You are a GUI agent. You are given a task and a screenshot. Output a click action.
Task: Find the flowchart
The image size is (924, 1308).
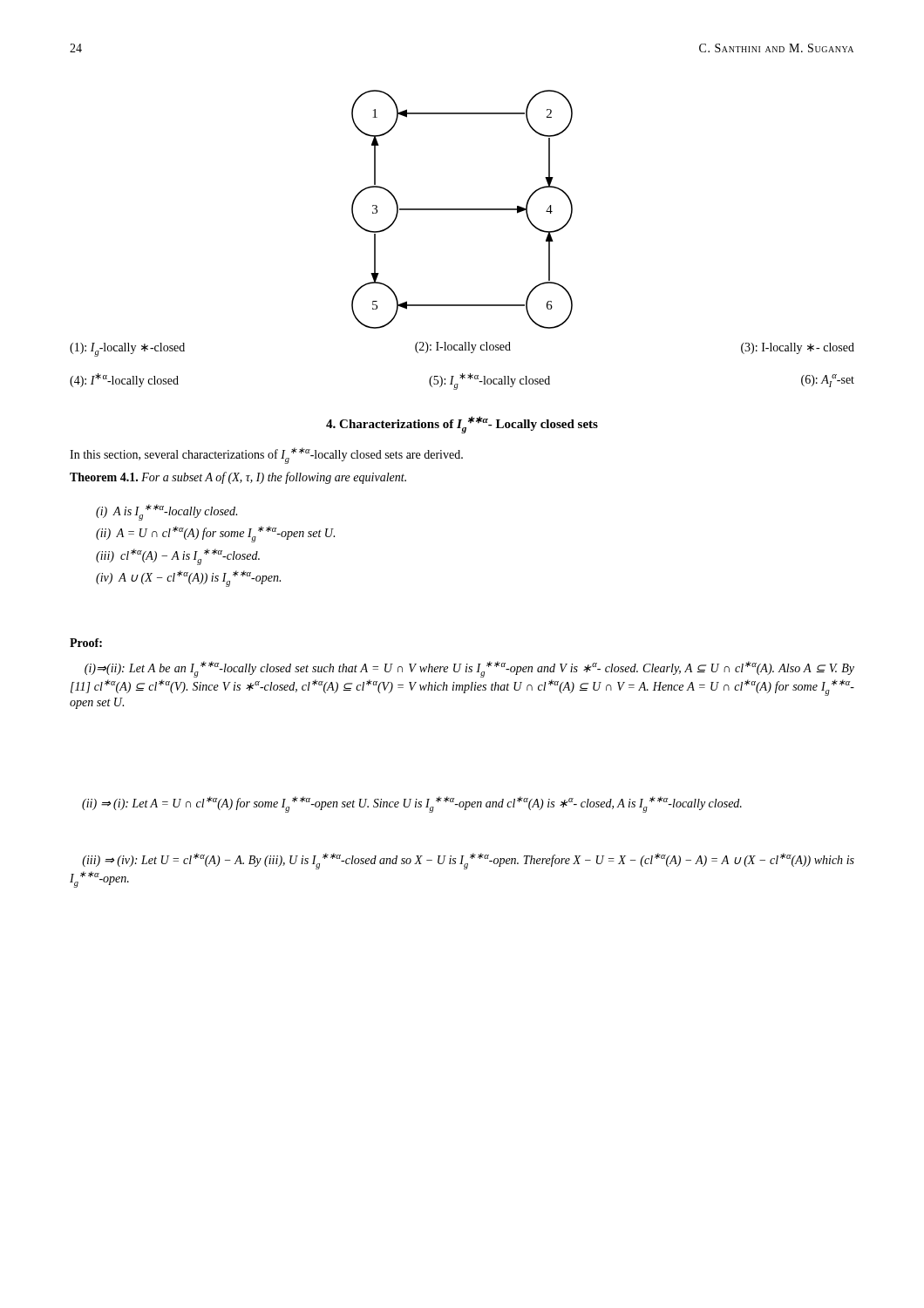[x=462, y=205]
